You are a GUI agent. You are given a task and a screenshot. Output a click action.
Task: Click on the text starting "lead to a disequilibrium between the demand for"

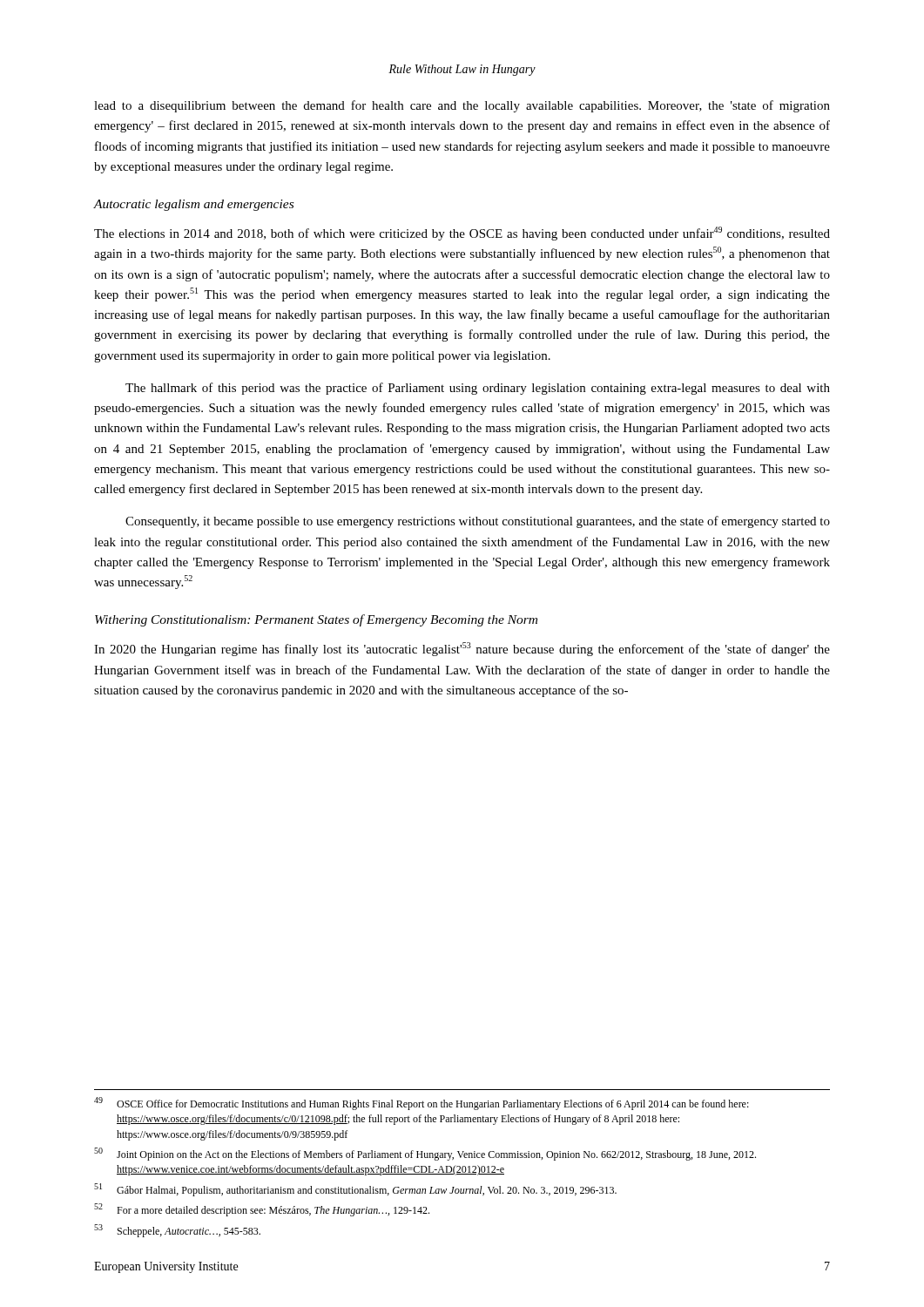pos(462,136)
